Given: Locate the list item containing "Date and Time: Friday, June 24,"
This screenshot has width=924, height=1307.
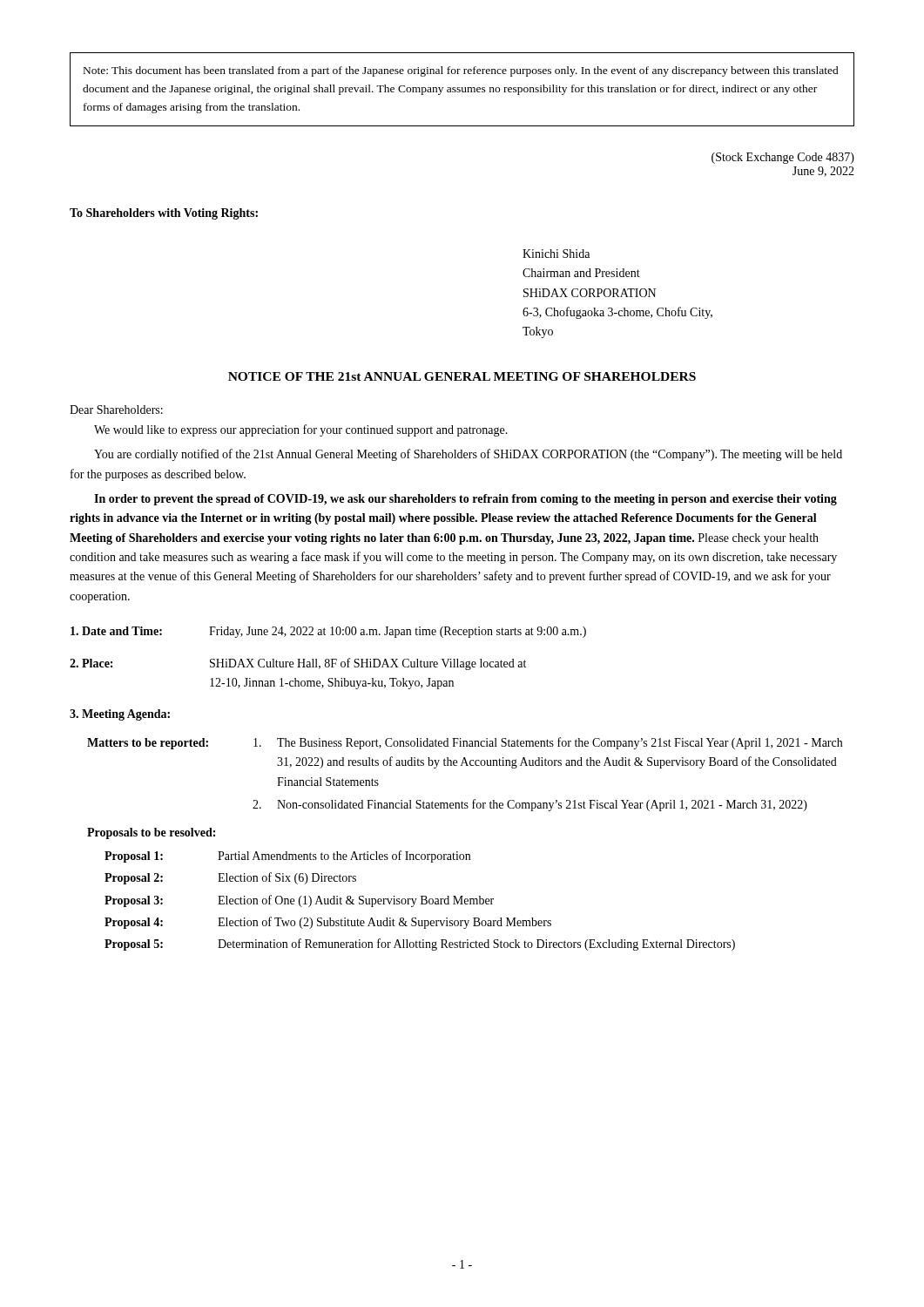Looking at the screenshot, I should click(462, 632).
